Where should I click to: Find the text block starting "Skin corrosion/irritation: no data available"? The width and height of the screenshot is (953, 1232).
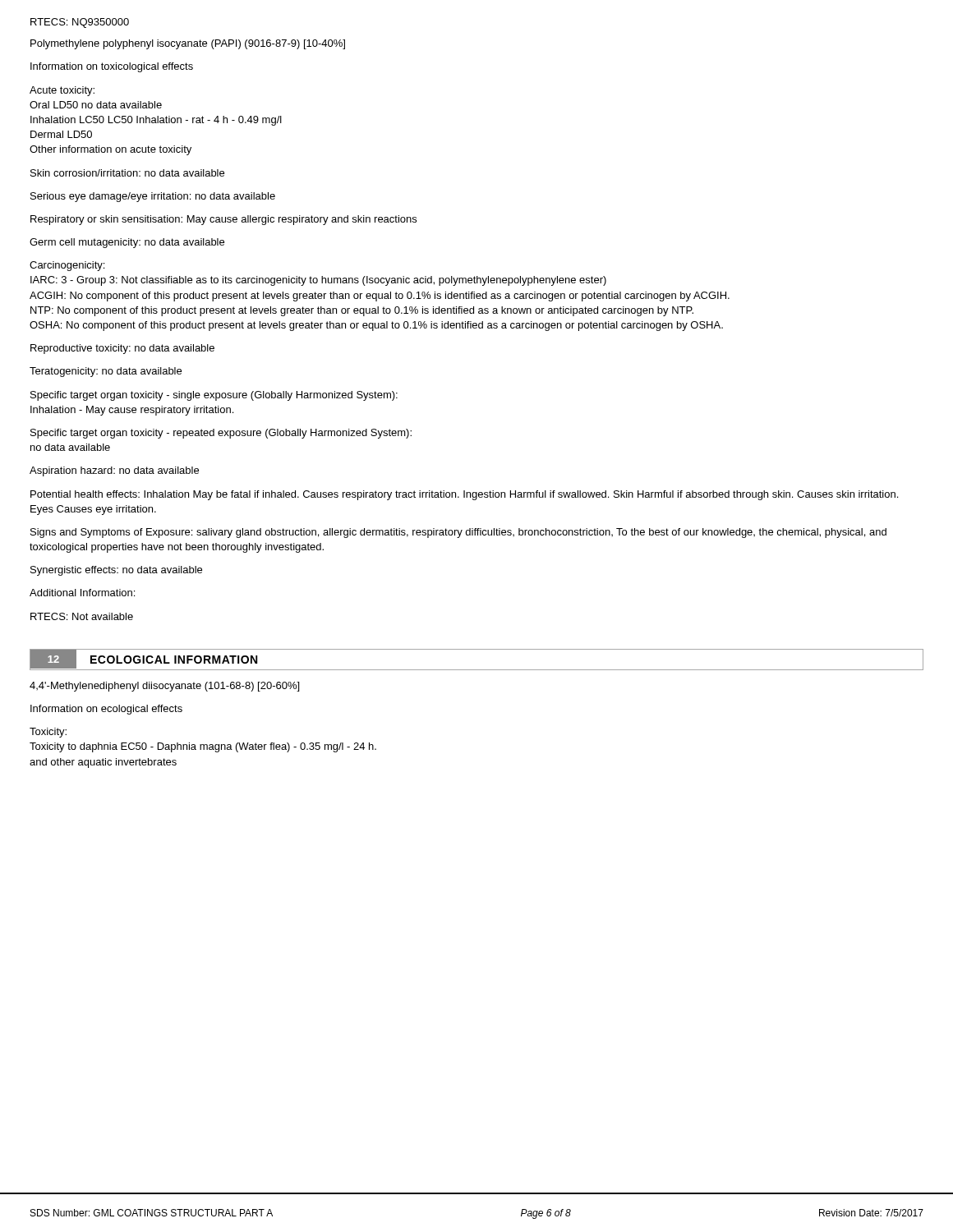tap(127, 172)
